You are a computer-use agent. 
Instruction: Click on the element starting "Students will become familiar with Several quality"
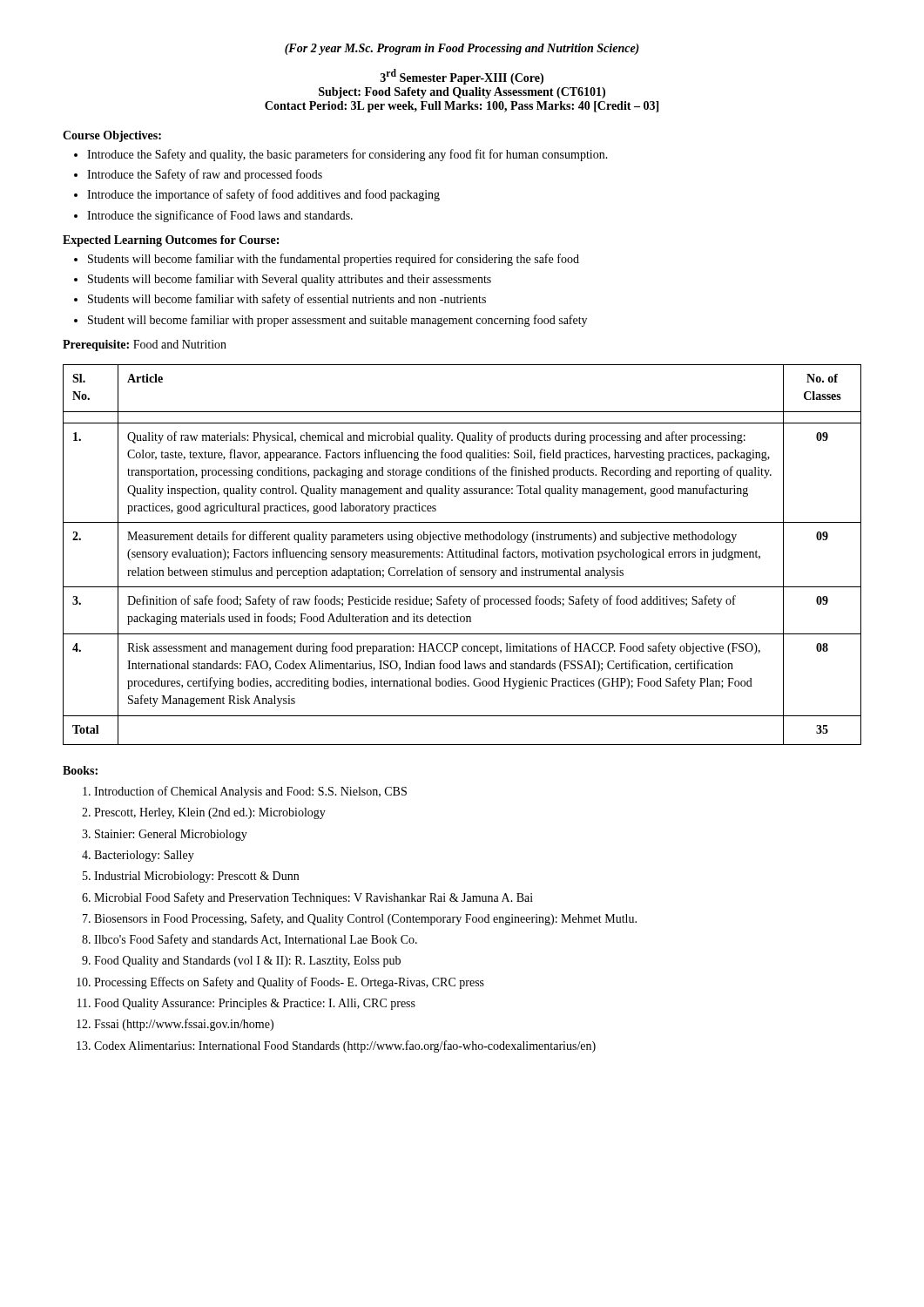289,279
